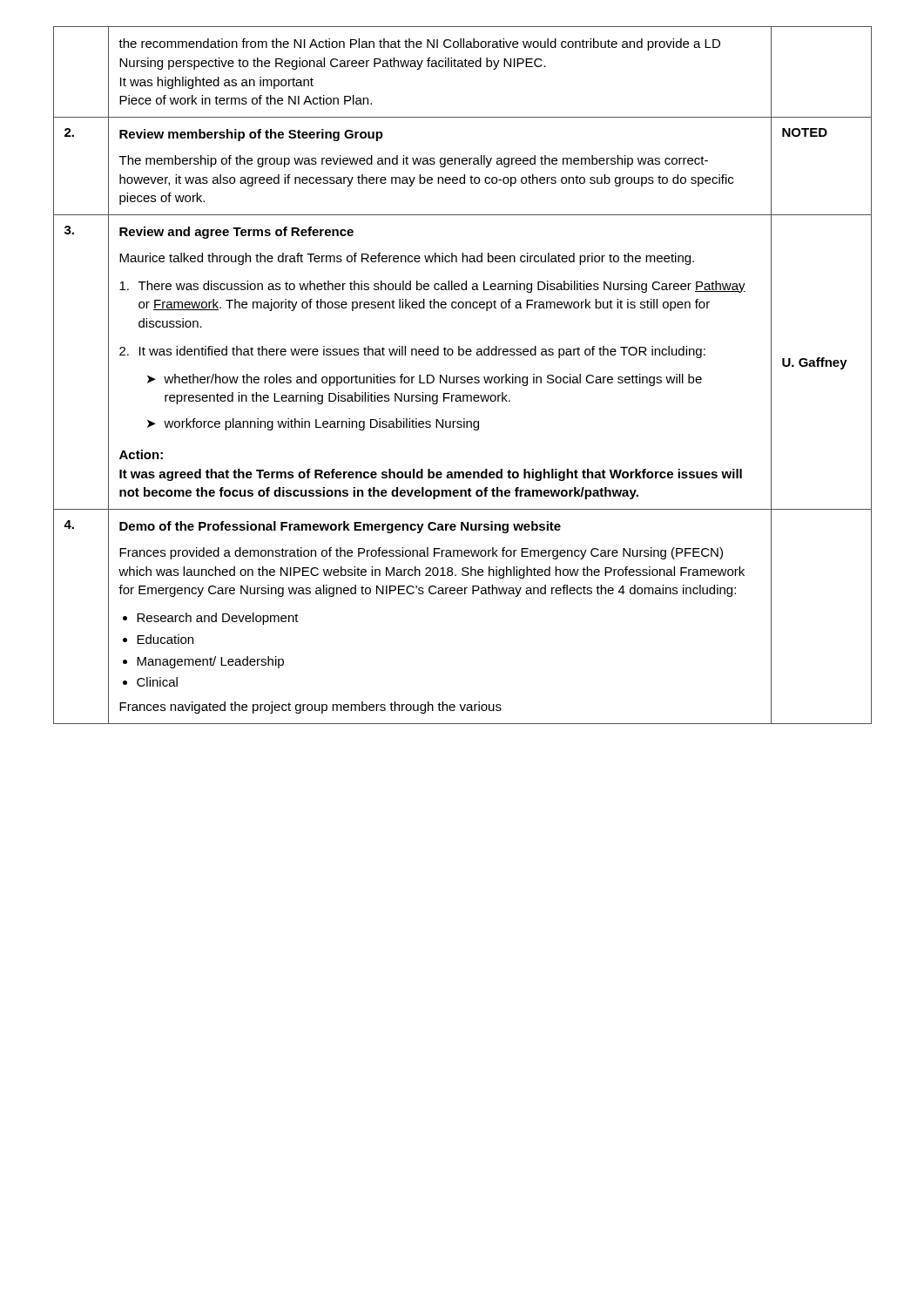
Task: Point to the block starting "Maurice talked through"
Action: click(x=407, y=257)
